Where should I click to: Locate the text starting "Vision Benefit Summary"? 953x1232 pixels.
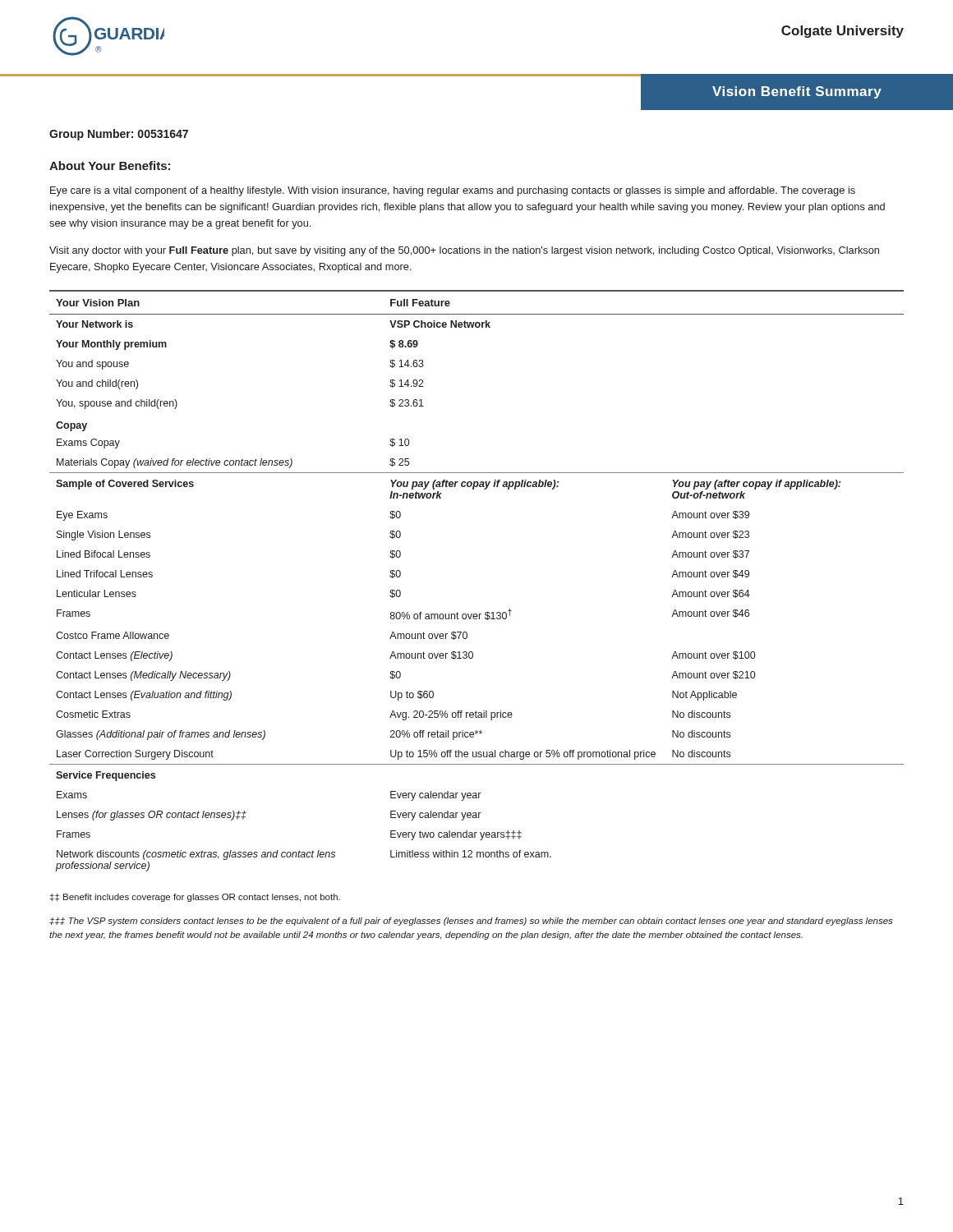tap(797, 92)
